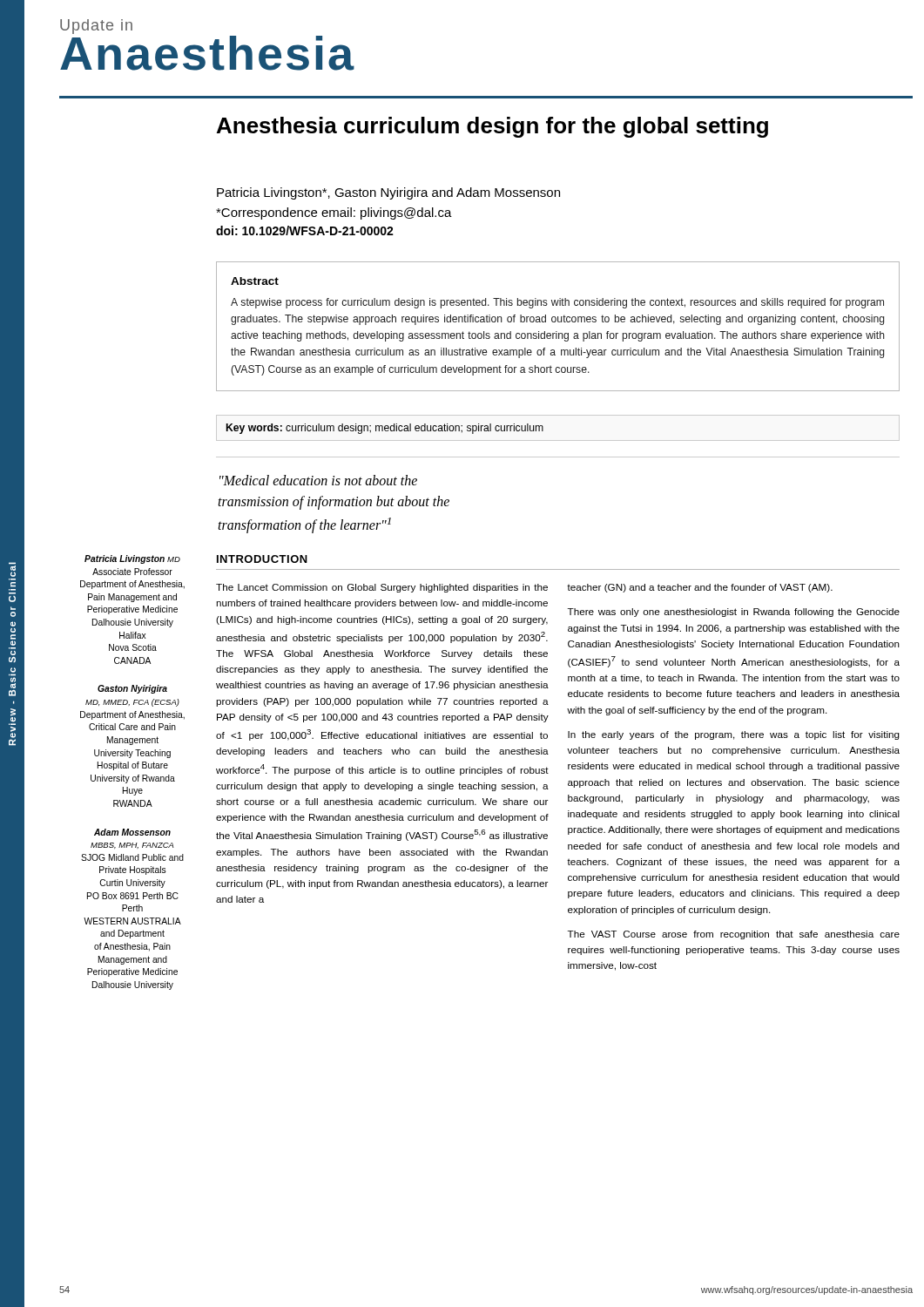Locate the title that opens with "Anesthesia curriculum design for the"

(x=560, y=126)
